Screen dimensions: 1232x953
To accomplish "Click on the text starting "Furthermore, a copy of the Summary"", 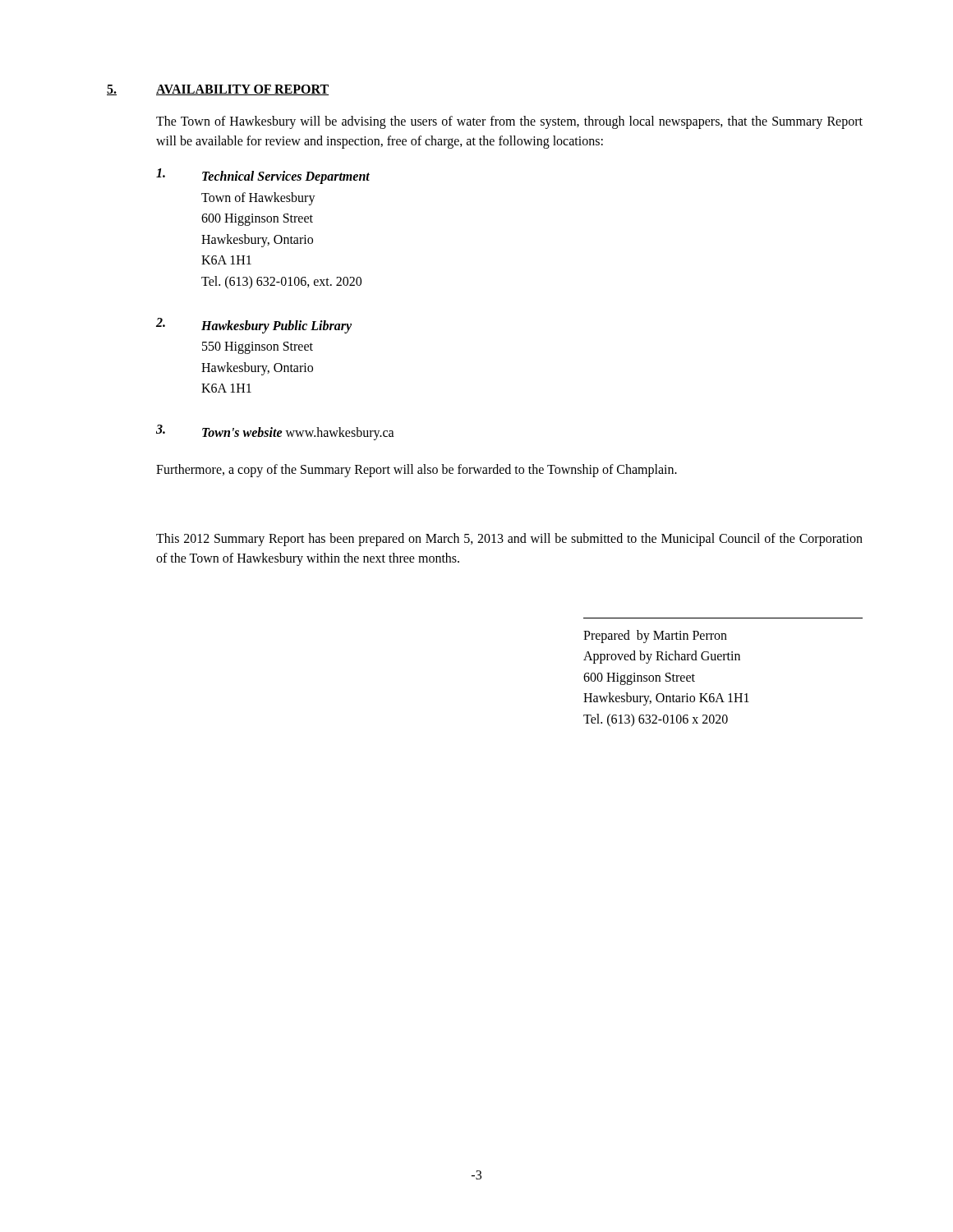I will 417,469.
